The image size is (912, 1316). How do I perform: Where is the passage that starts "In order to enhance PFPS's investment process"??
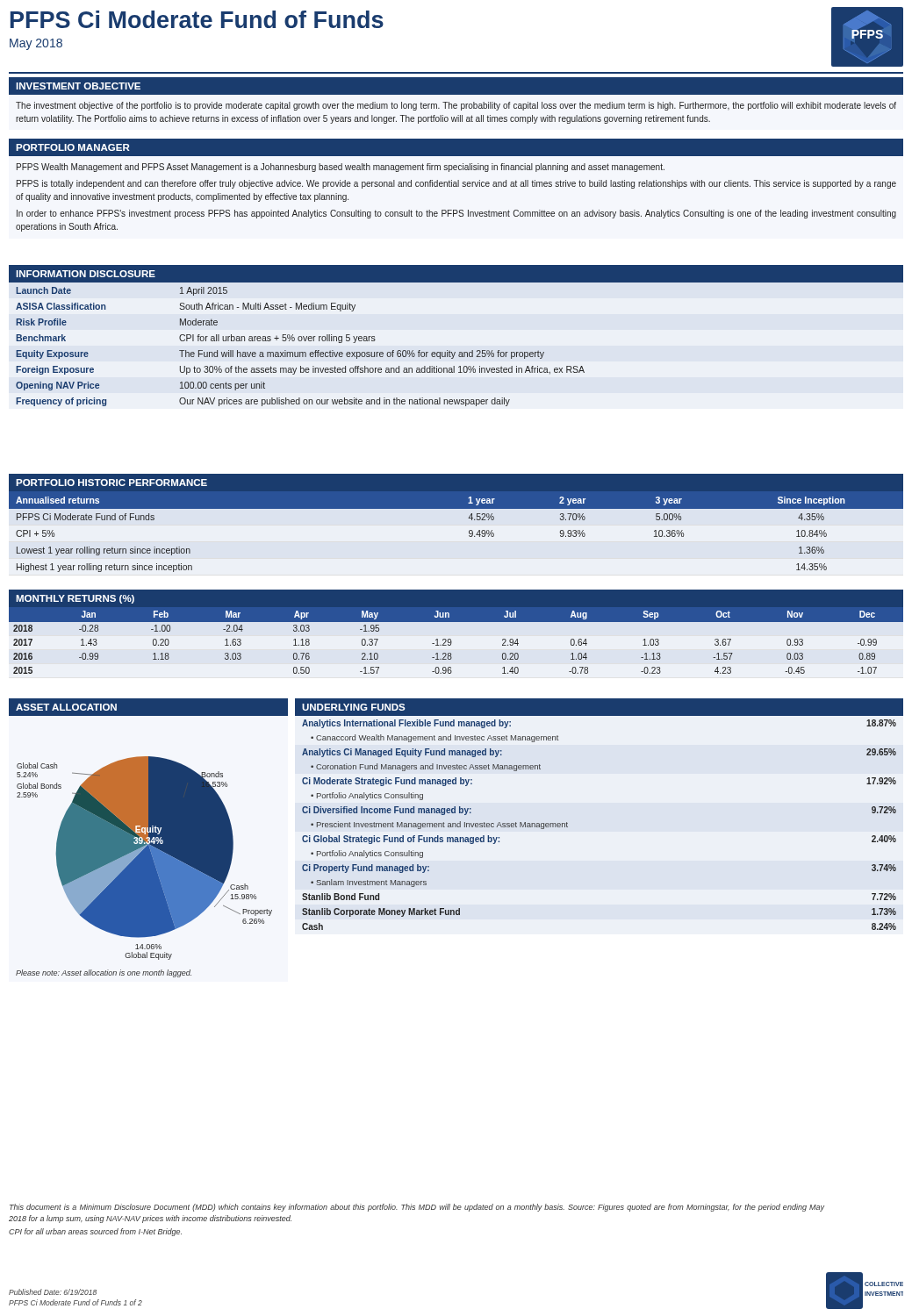click(456, 220)
